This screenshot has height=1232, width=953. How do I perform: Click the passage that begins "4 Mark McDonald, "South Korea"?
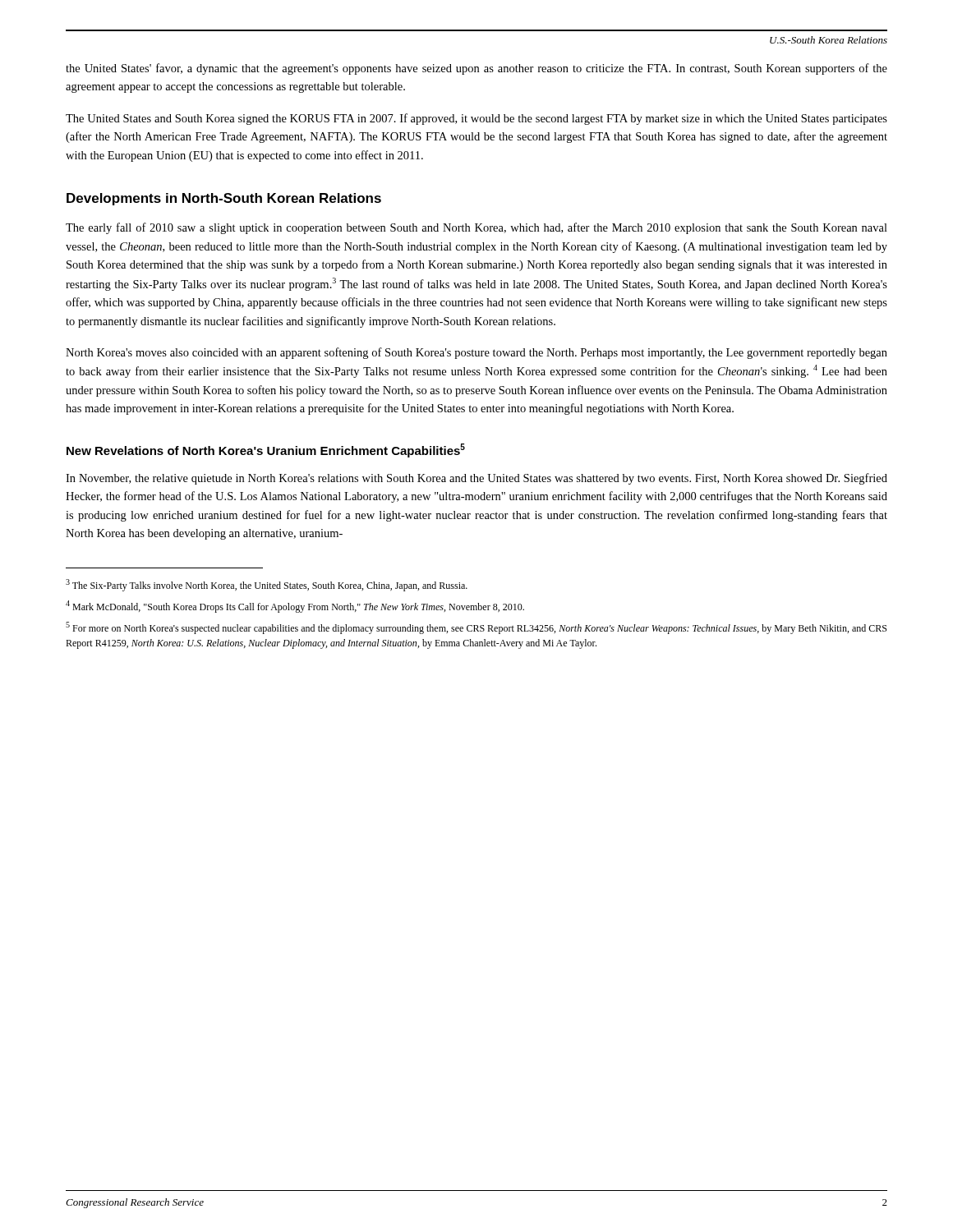click(x=295, y=606)
